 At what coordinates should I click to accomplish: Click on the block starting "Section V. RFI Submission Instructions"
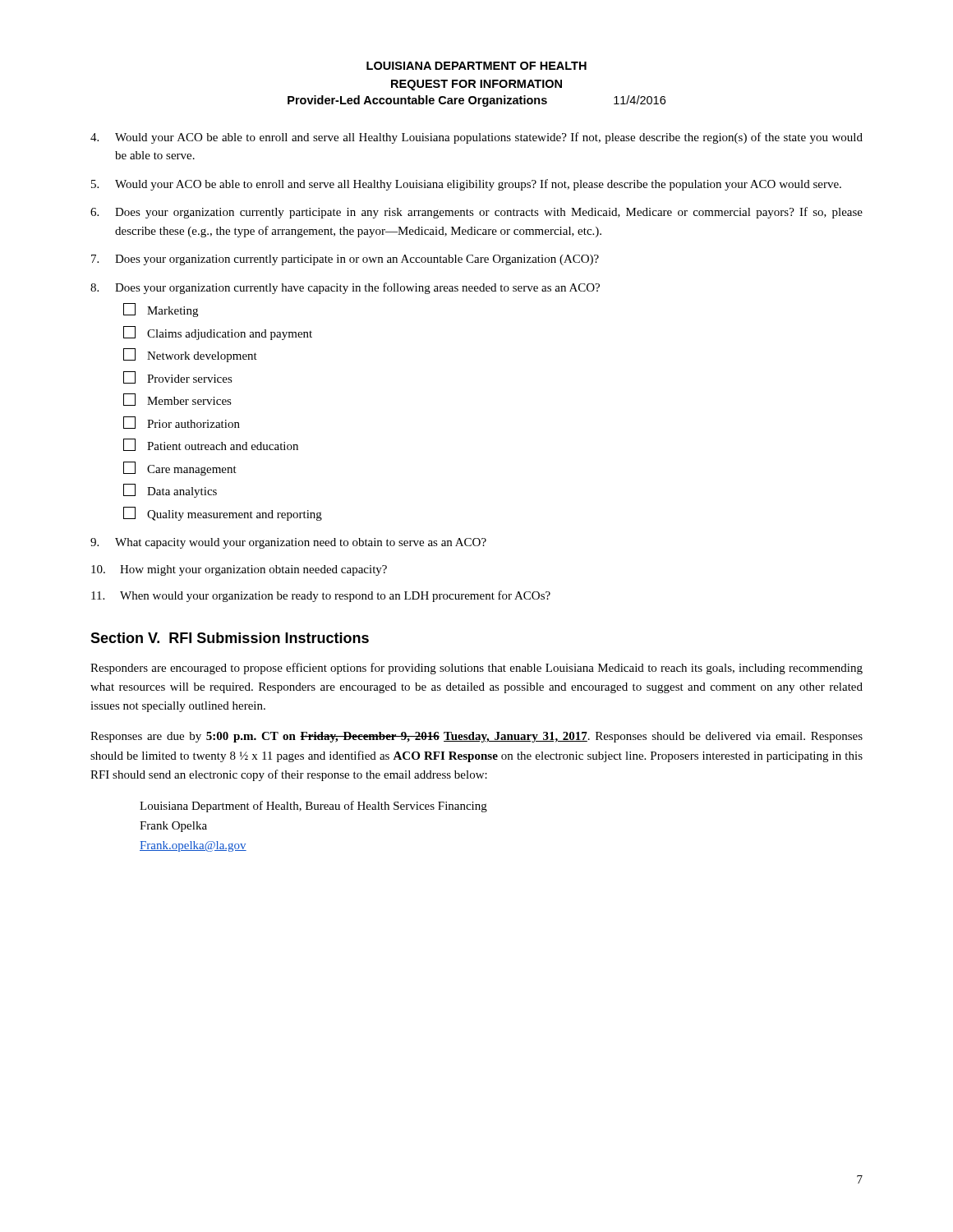pyautogui.click(x=230, y=638)
